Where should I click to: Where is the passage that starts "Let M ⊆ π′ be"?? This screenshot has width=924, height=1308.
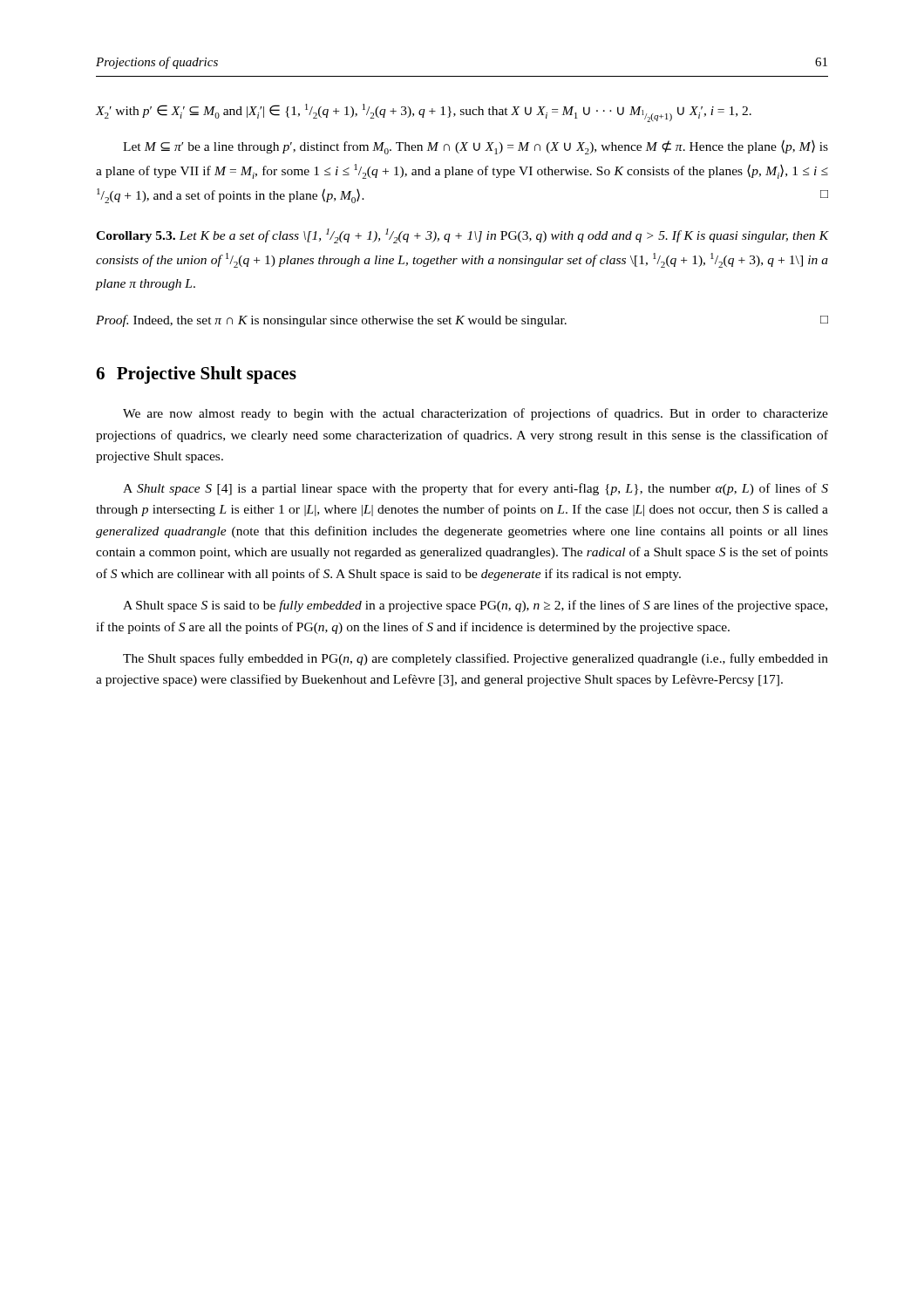pyautogui.click(x=462, y=172)
